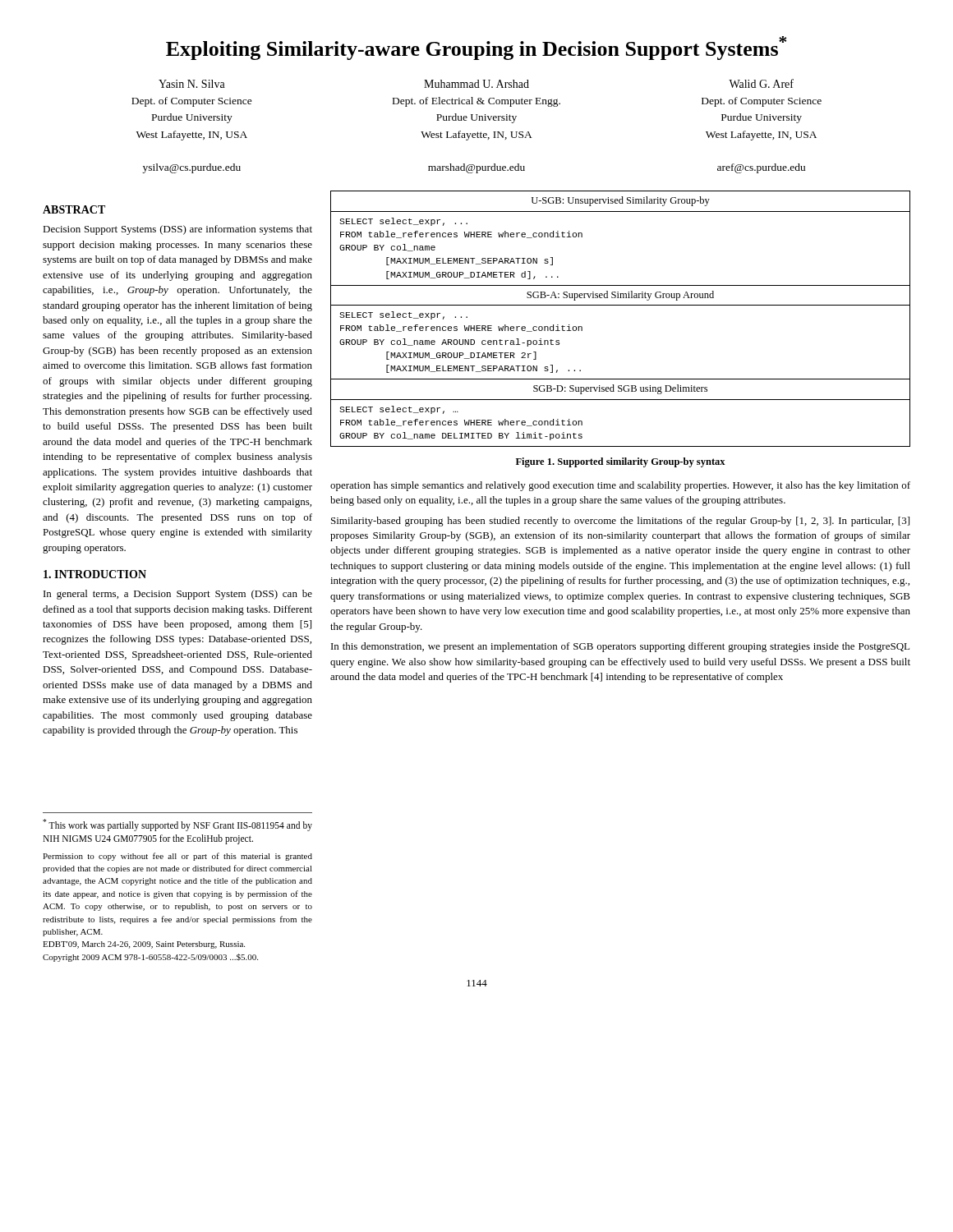Find the text block with the text "Muhammad U. Arshad Dept. of Electrical"

[x=476, y=126]
